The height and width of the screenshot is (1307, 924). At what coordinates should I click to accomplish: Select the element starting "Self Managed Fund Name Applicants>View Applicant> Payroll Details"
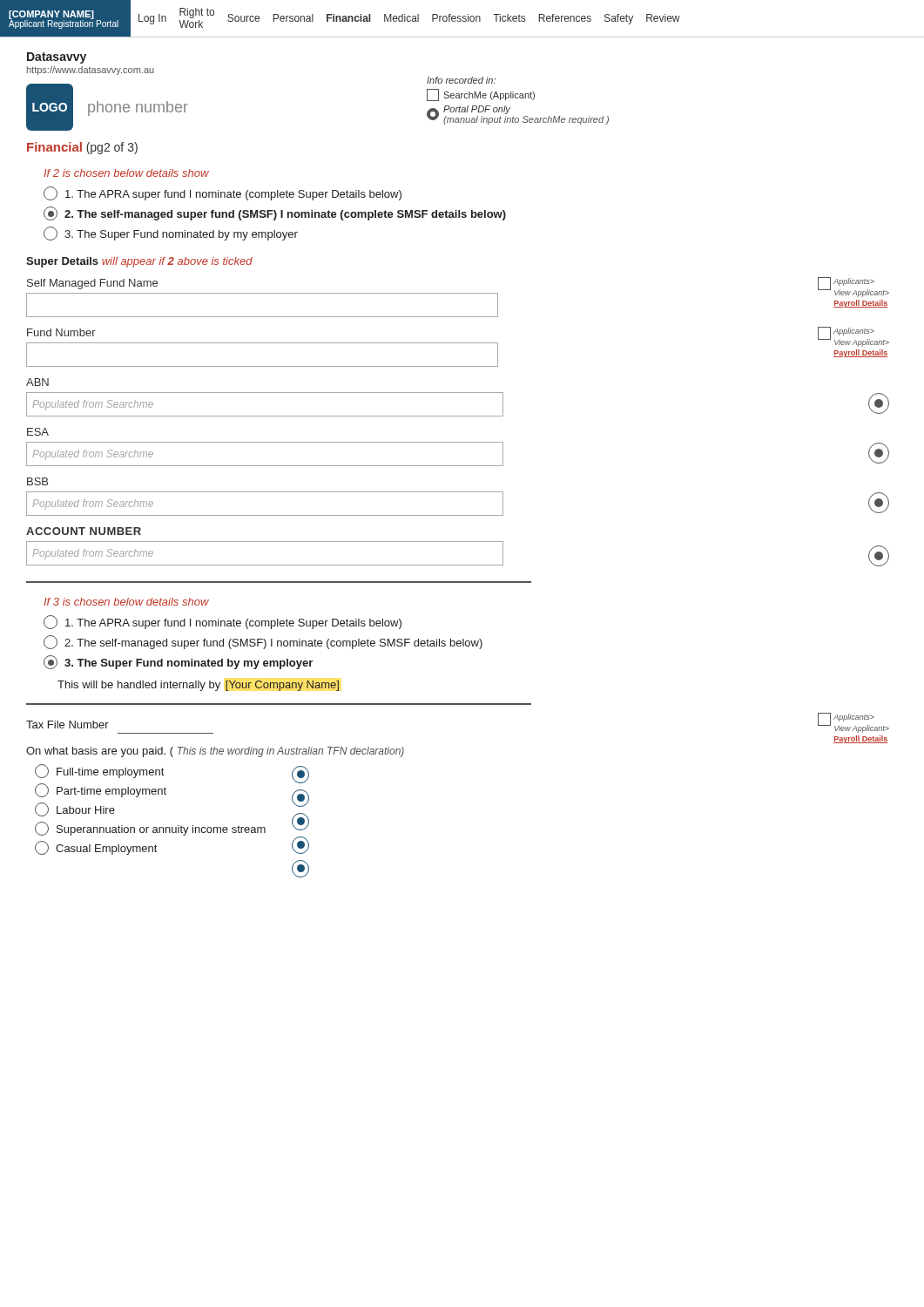[462, 297]
